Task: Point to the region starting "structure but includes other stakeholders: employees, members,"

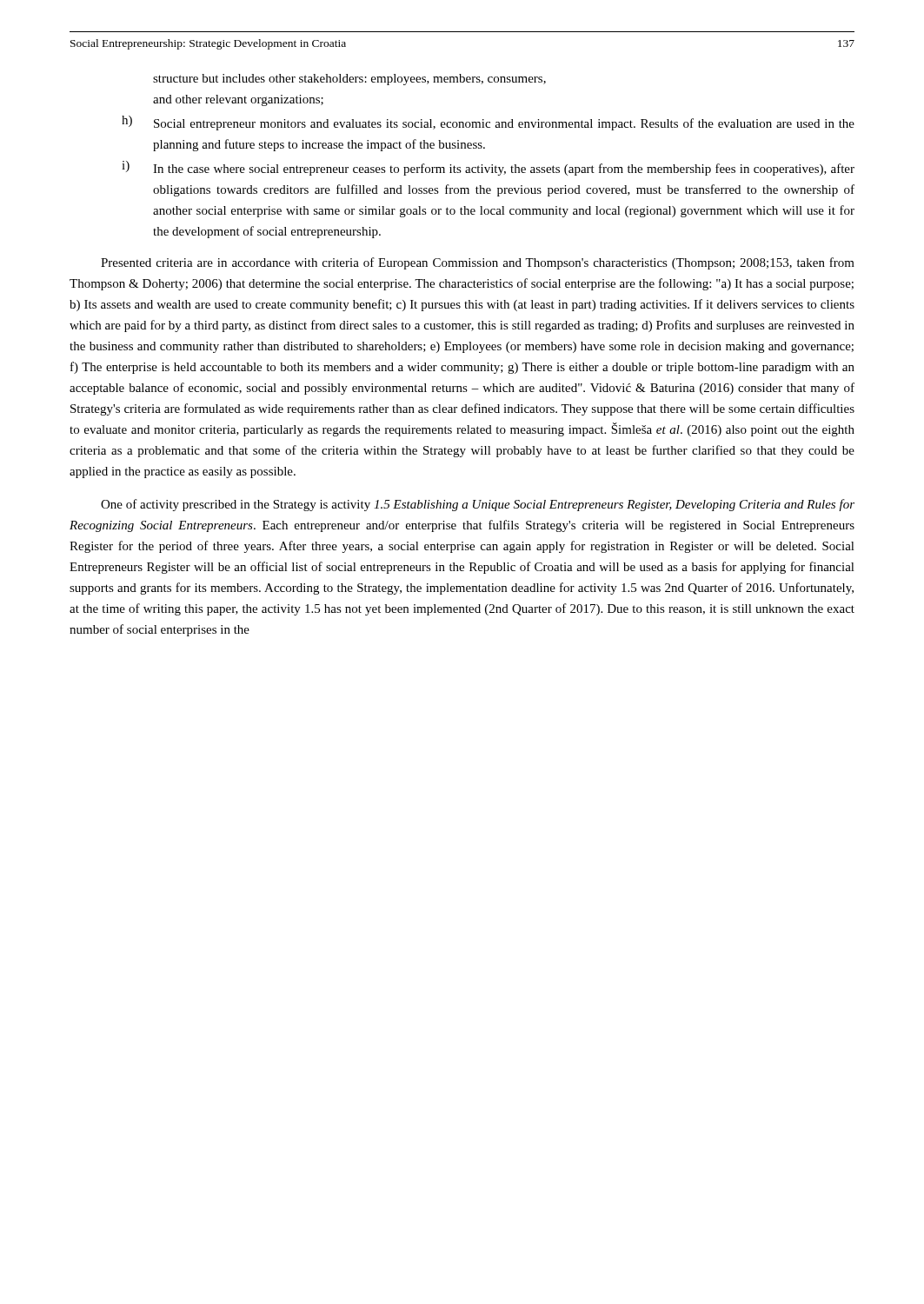Action: [462, 89]
